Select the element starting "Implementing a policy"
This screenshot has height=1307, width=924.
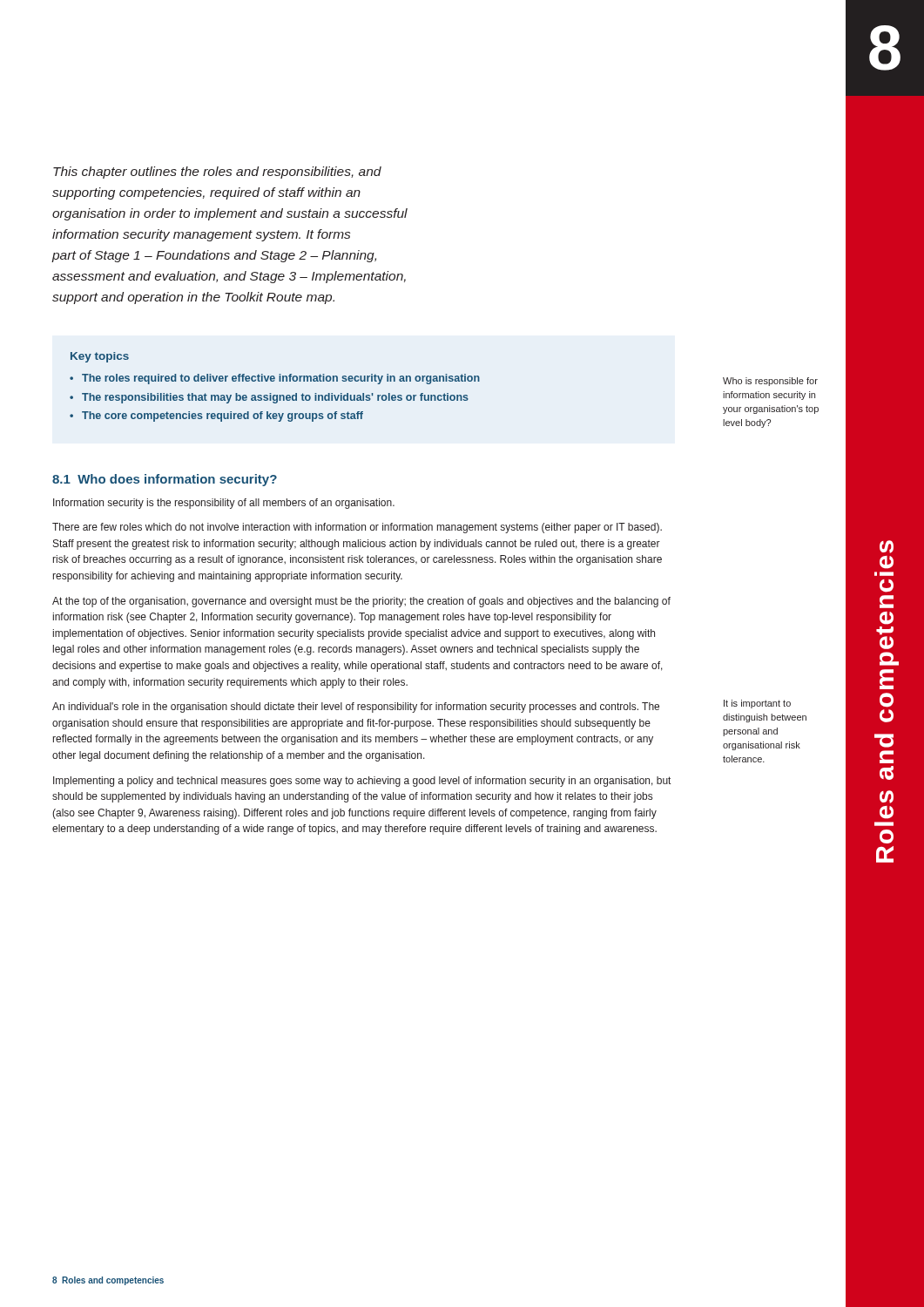click(x=362, y=805)
